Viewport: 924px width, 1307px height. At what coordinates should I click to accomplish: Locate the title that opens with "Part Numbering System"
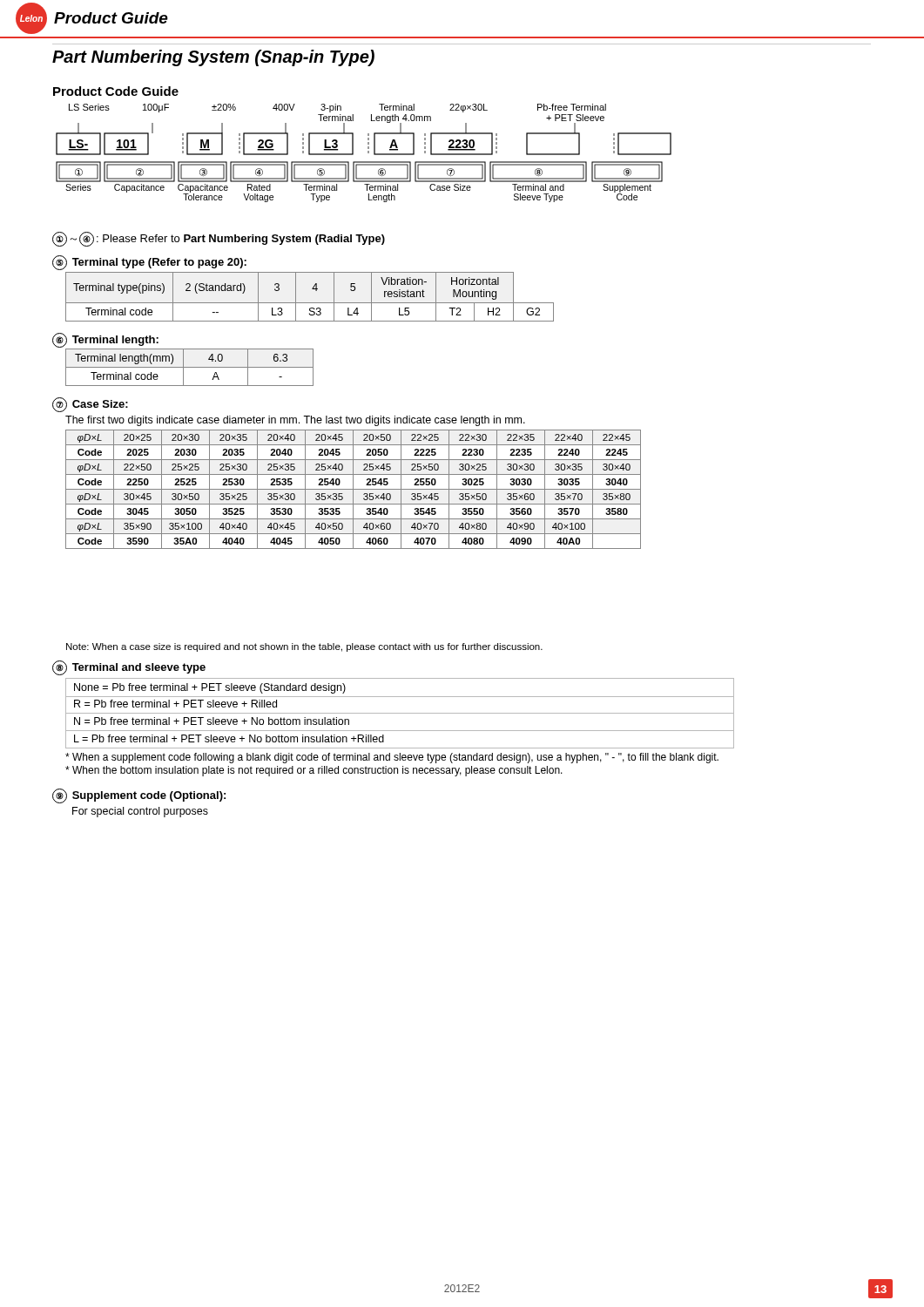[x=214, y=57]
